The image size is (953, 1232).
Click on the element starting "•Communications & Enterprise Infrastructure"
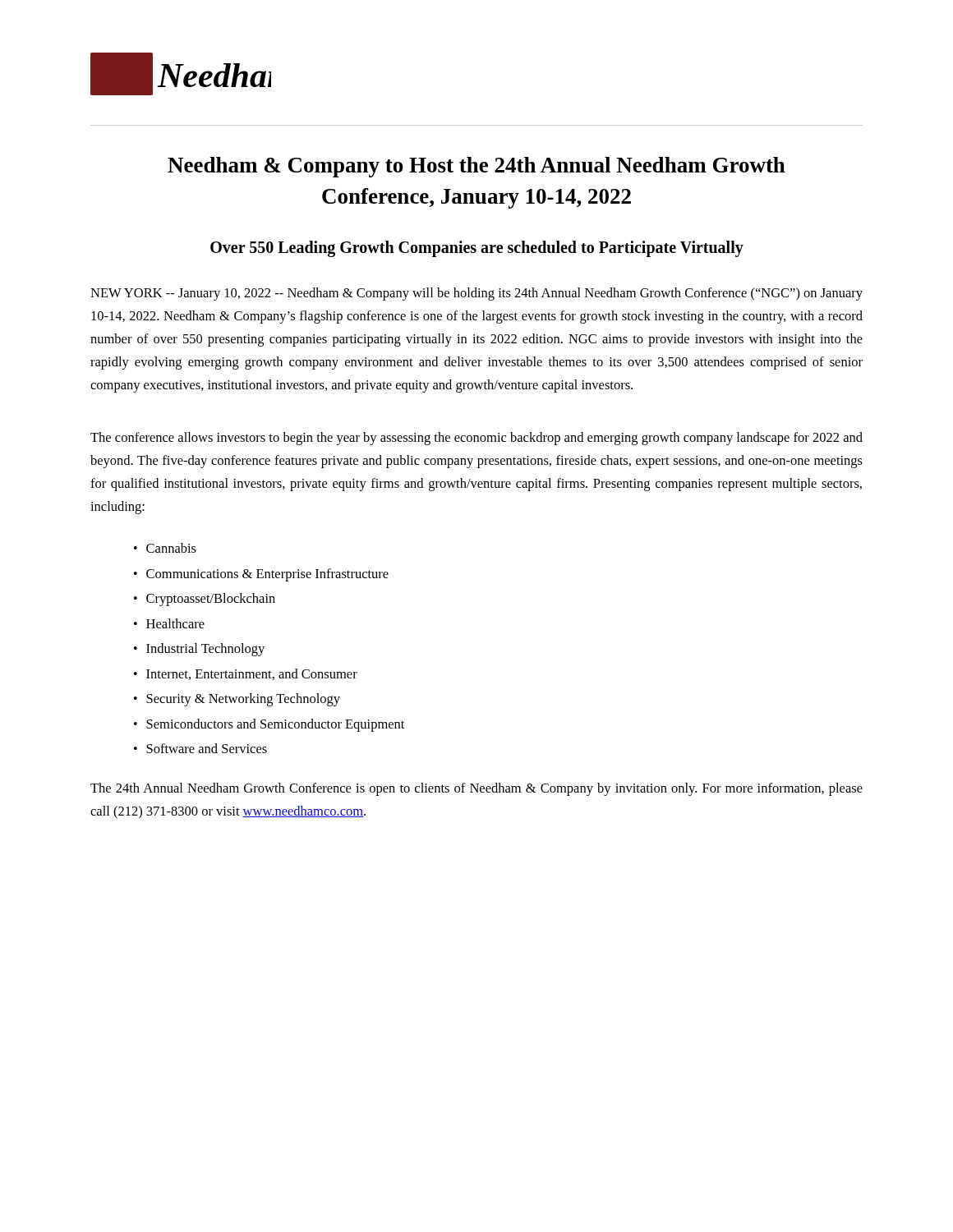[x=261, y=574]
